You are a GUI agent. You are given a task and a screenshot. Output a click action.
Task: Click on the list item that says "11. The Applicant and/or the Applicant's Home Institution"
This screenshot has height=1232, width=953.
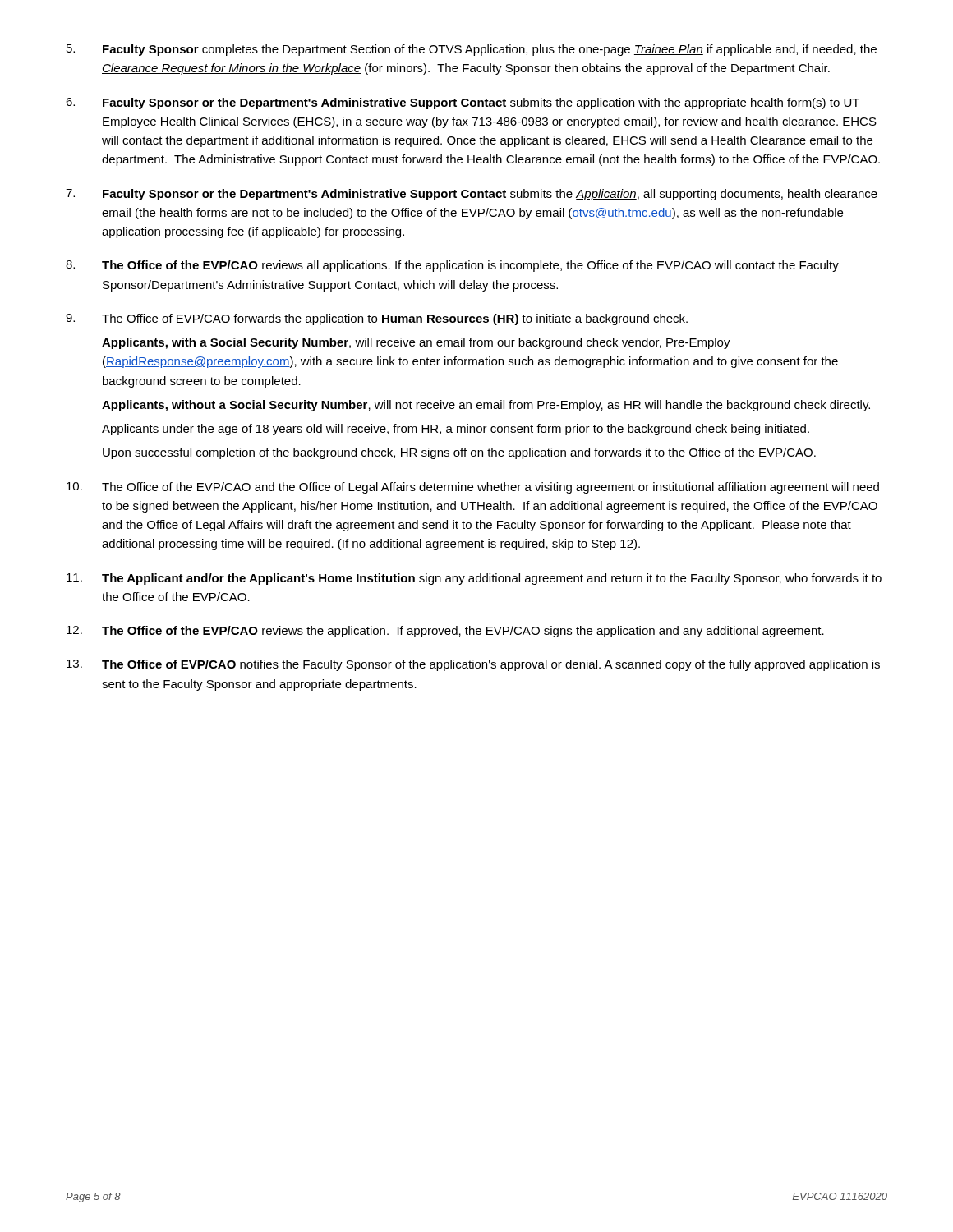tap(476, 587)
